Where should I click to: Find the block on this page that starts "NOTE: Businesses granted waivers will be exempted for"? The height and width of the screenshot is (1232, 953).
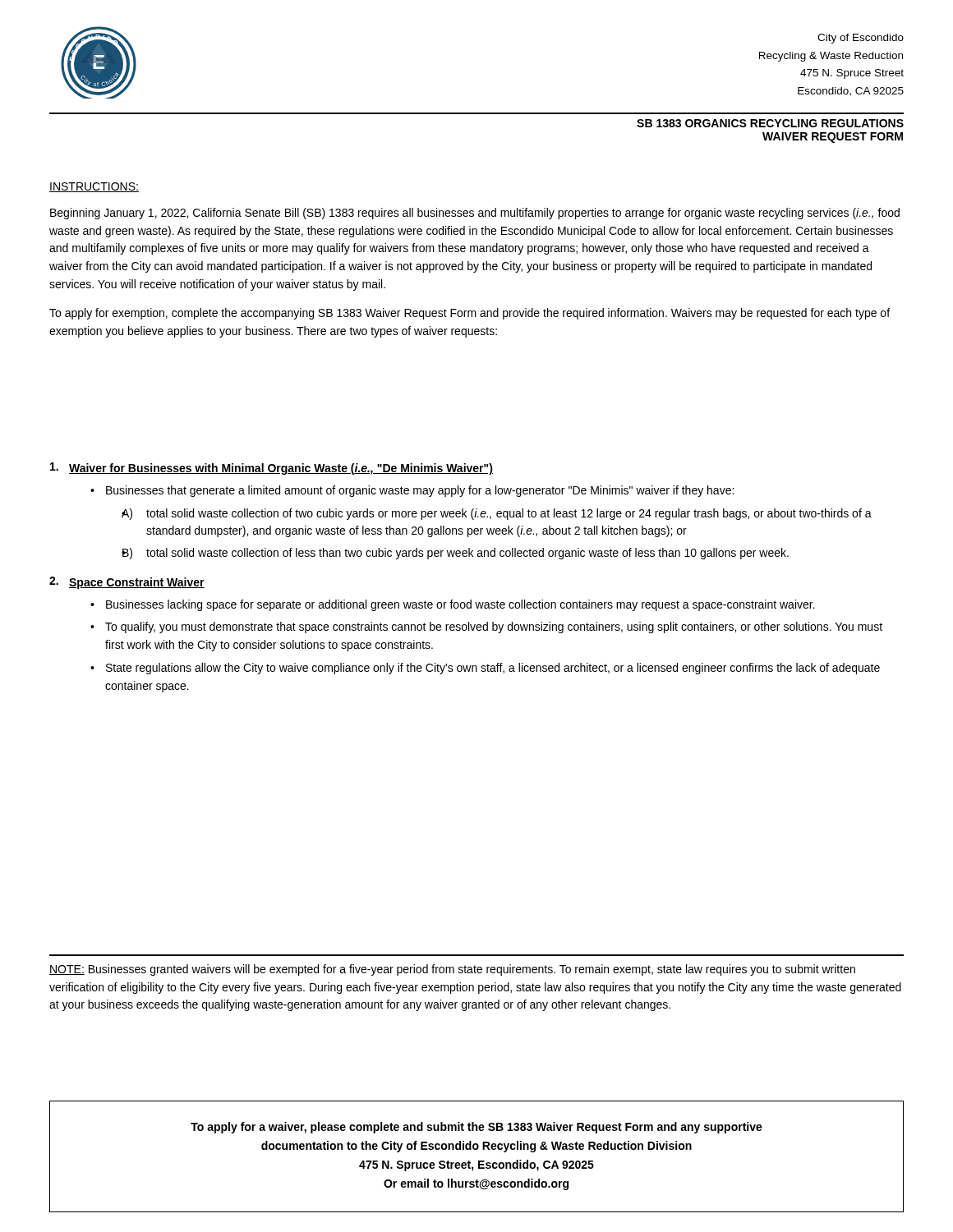point(476,988)
